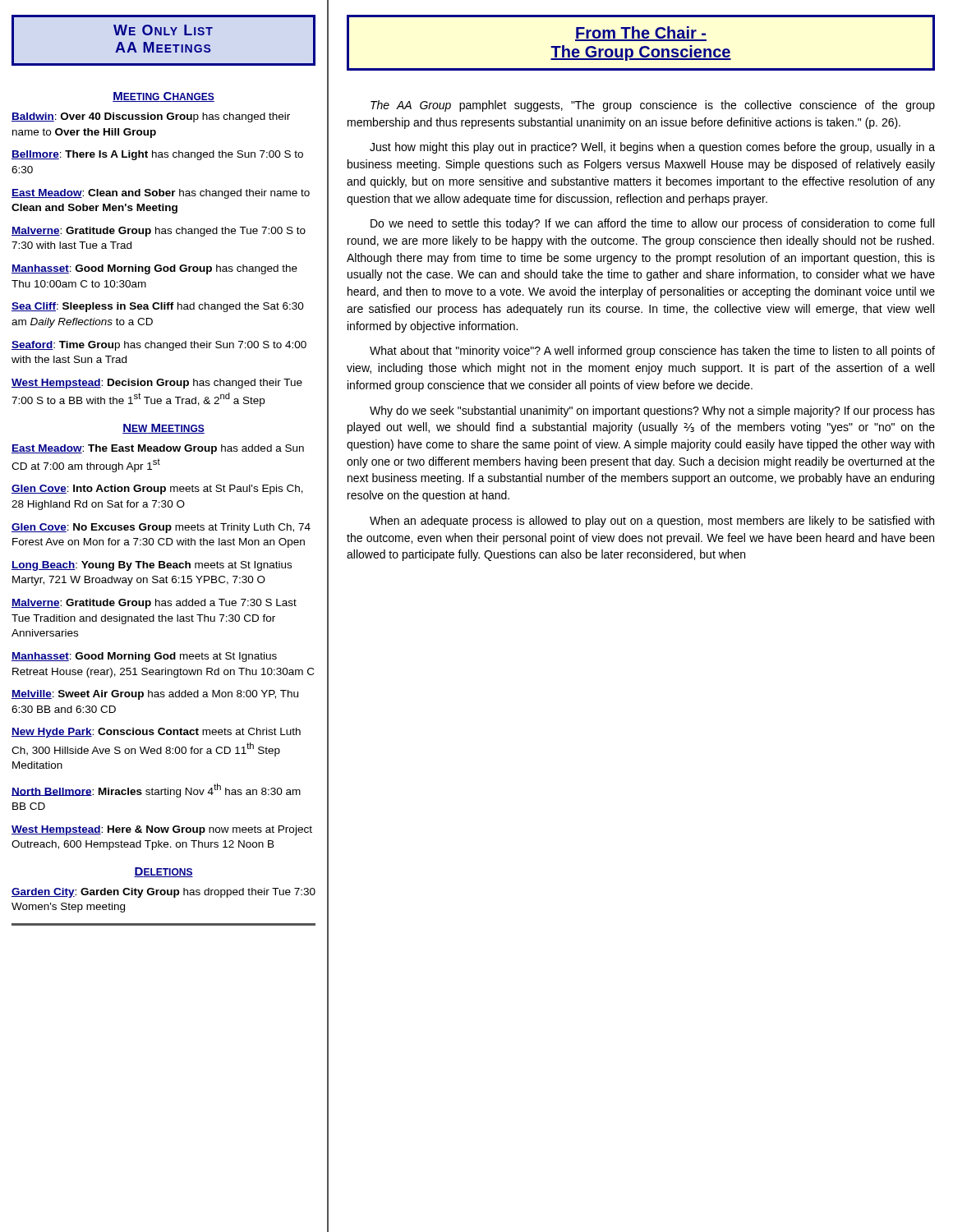Point to the block beginning "Malverne: Gratitude Group has added a Tue 7:30"
The width and height of the screenshot is (953, 1232).
click(154, 618)
